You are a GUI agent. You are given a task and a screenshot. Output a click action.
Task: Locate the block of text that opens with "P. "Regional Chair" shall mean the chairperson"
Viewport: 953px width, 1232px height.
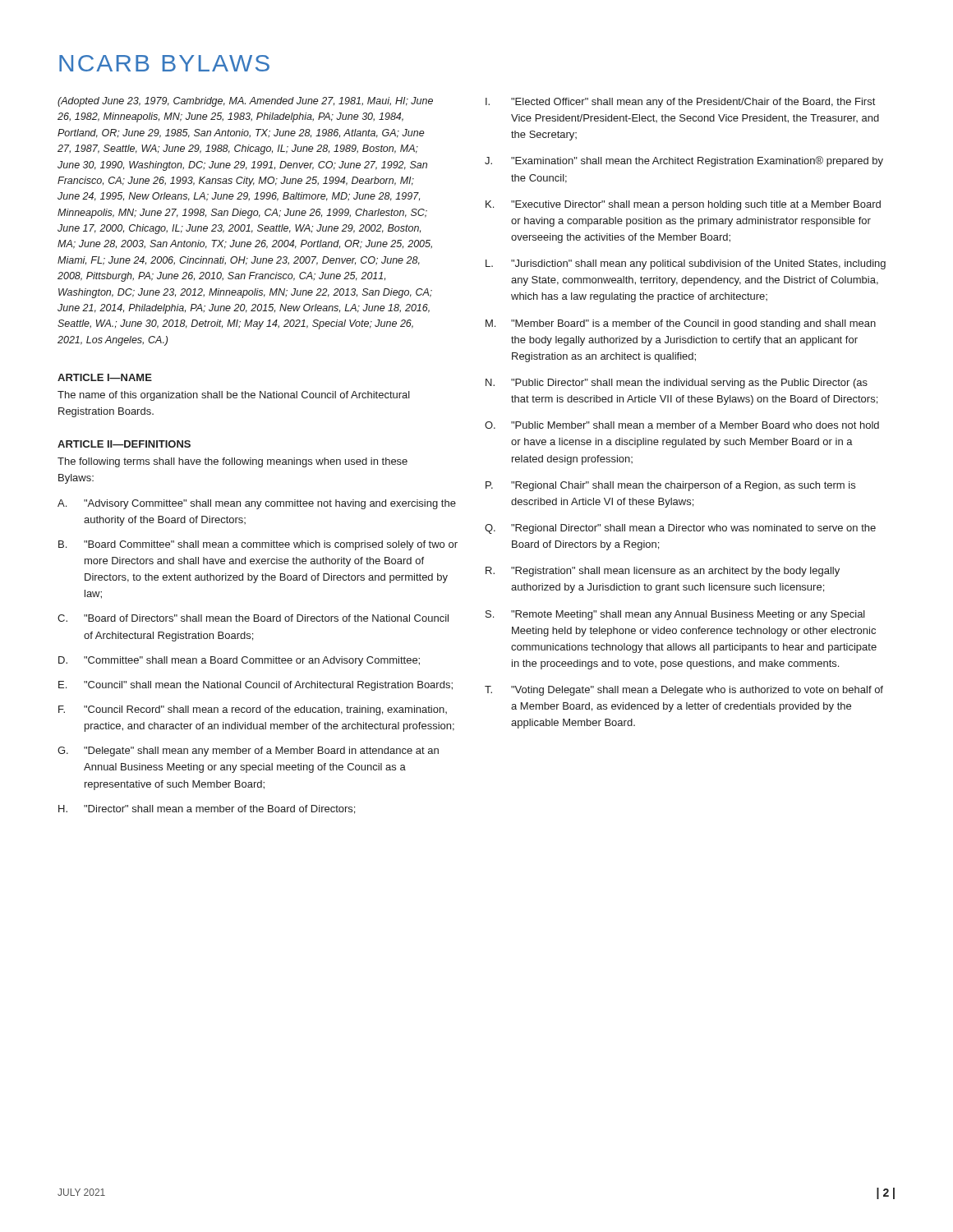click(686, 493)
